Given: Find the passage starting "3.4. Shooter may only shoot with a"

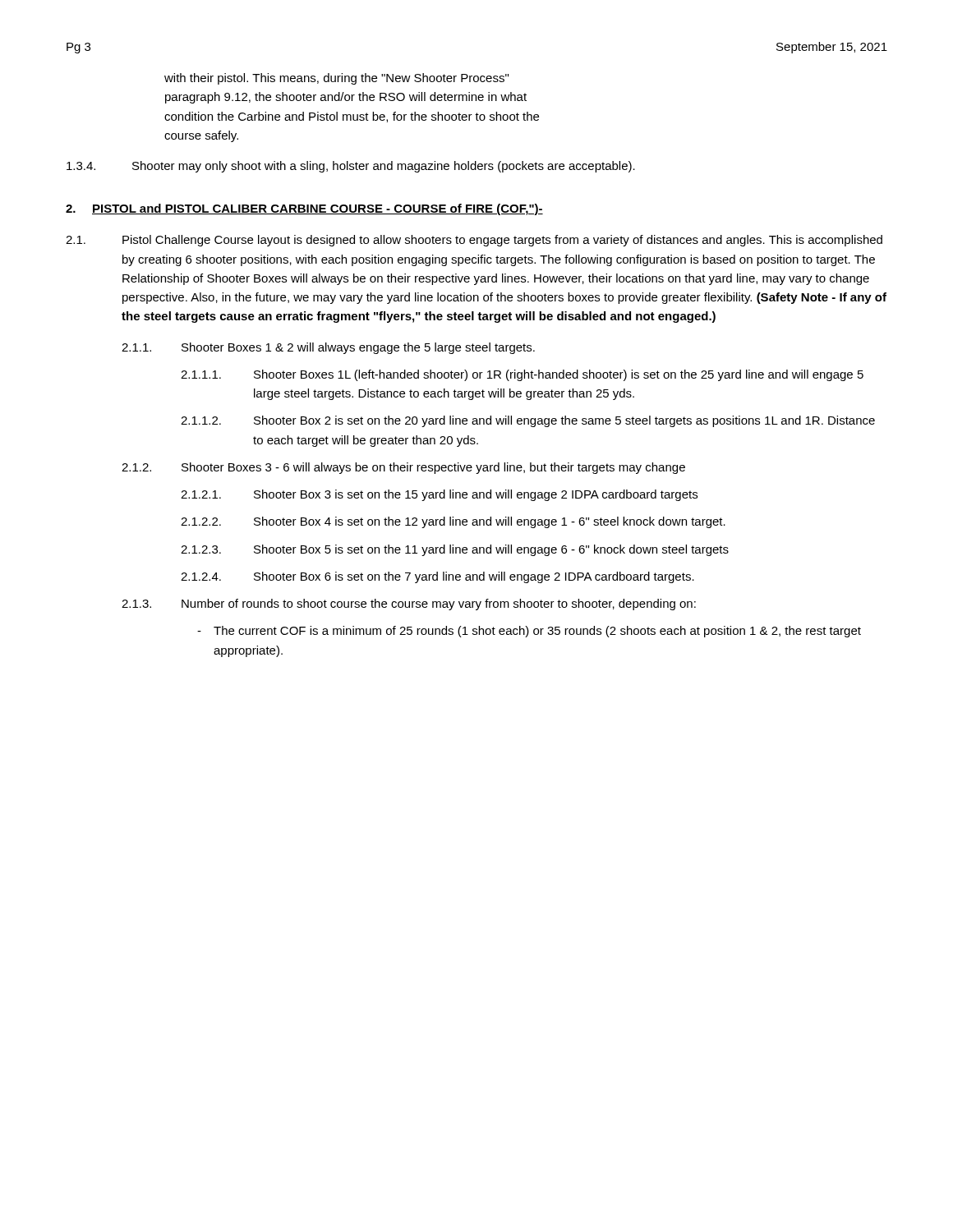Looking at the screenshot, I should pos(476,166).
